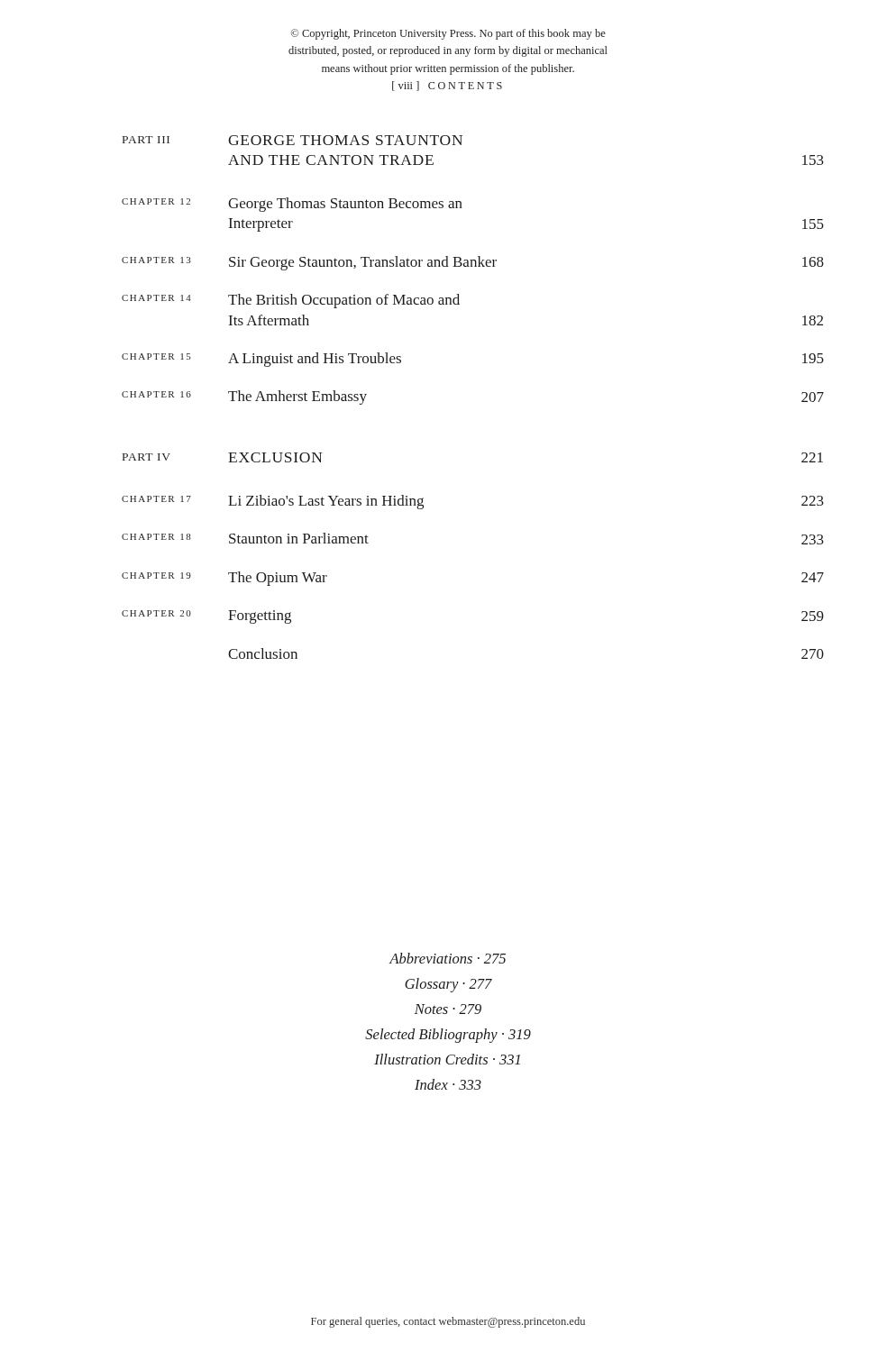
Task: Find the list item with the text "chapter 17 Li Zibiao's Last Years in Hiding"
Action: (x=156, y=502)
